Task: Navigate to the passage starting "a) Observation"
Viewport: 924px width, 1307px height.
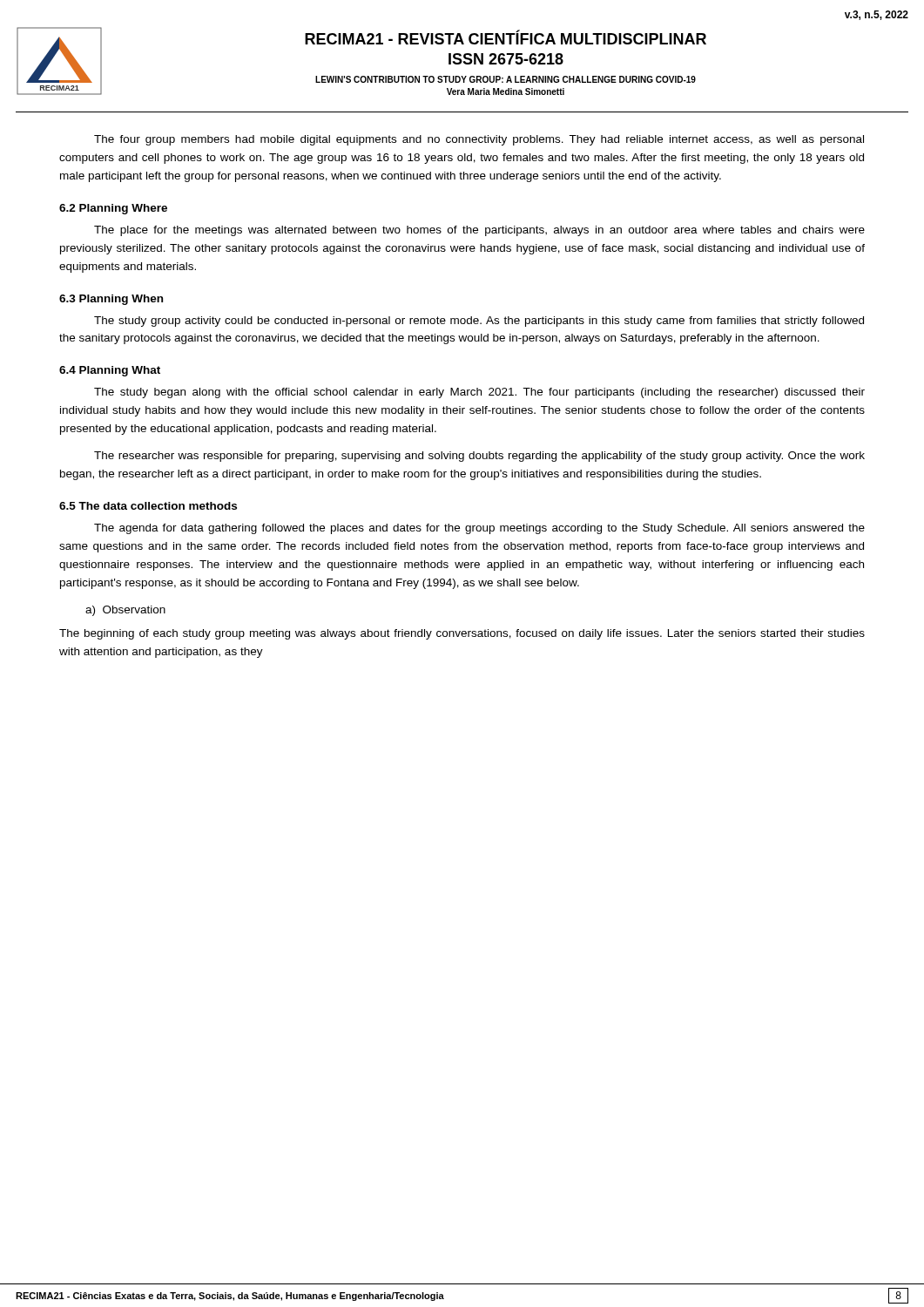Action: click(x=126, y=609)
